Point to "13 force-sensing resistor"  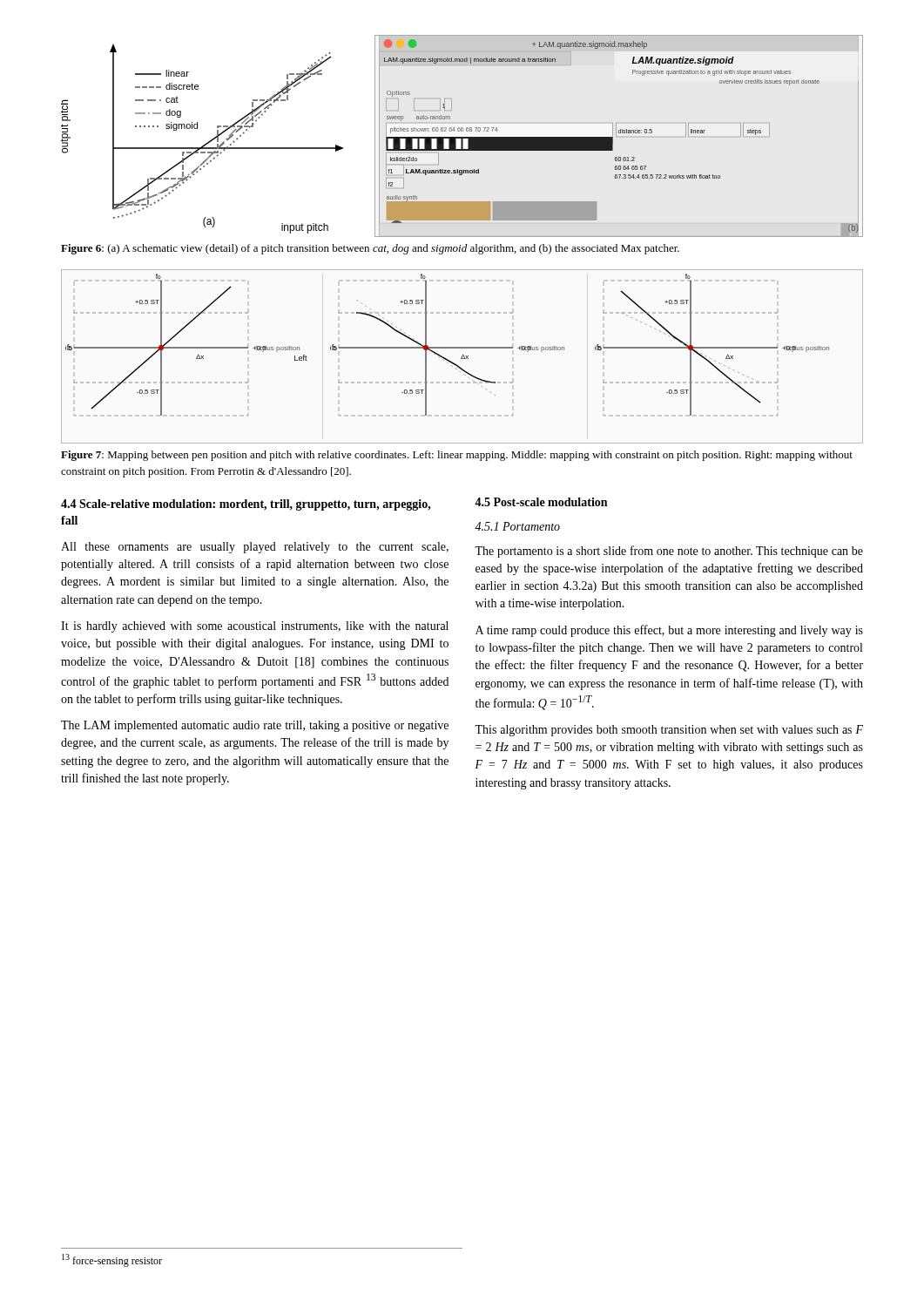tap(111, 1259)
